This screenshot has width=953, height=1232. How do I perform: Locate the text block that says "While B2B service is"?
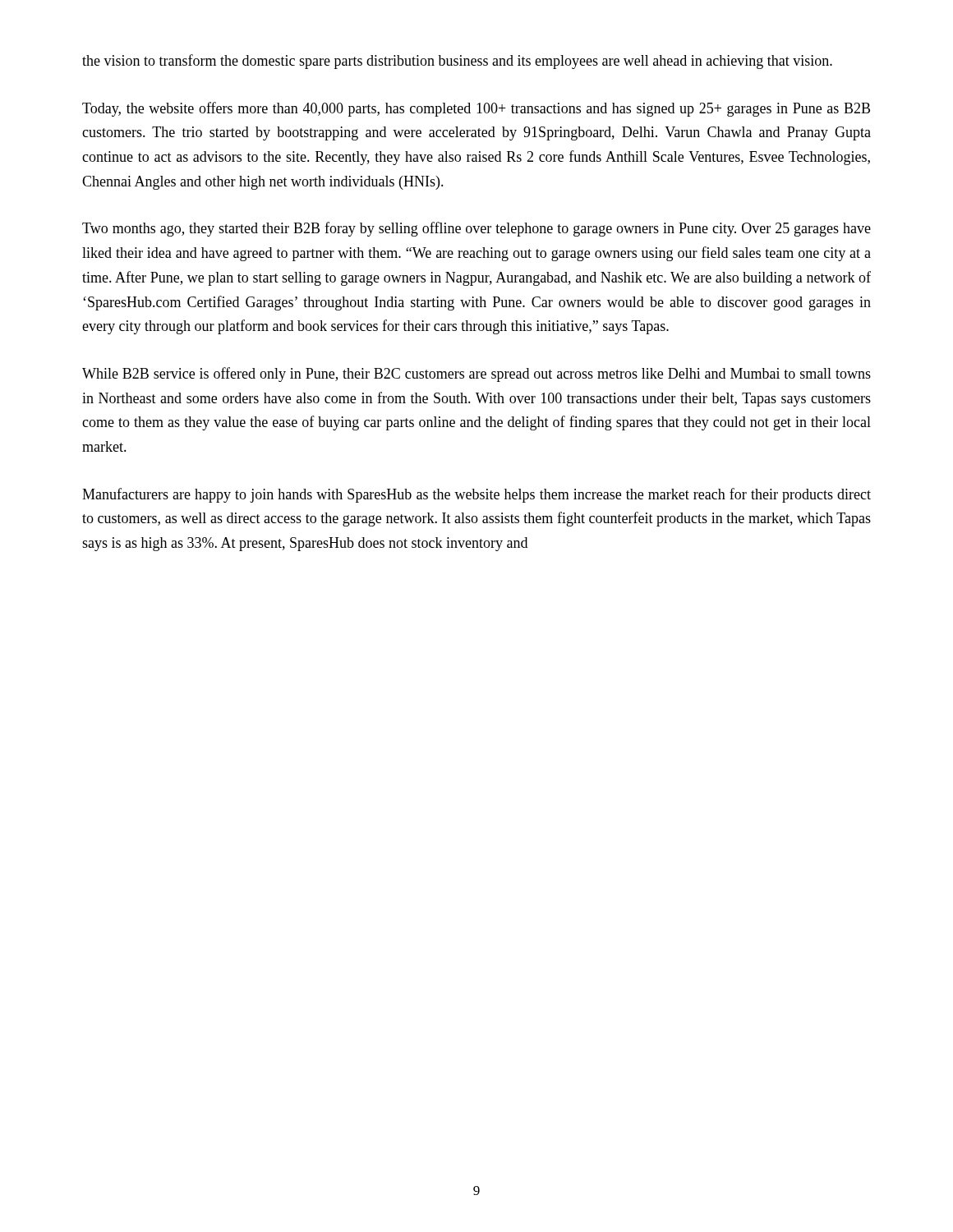(476, 410)
